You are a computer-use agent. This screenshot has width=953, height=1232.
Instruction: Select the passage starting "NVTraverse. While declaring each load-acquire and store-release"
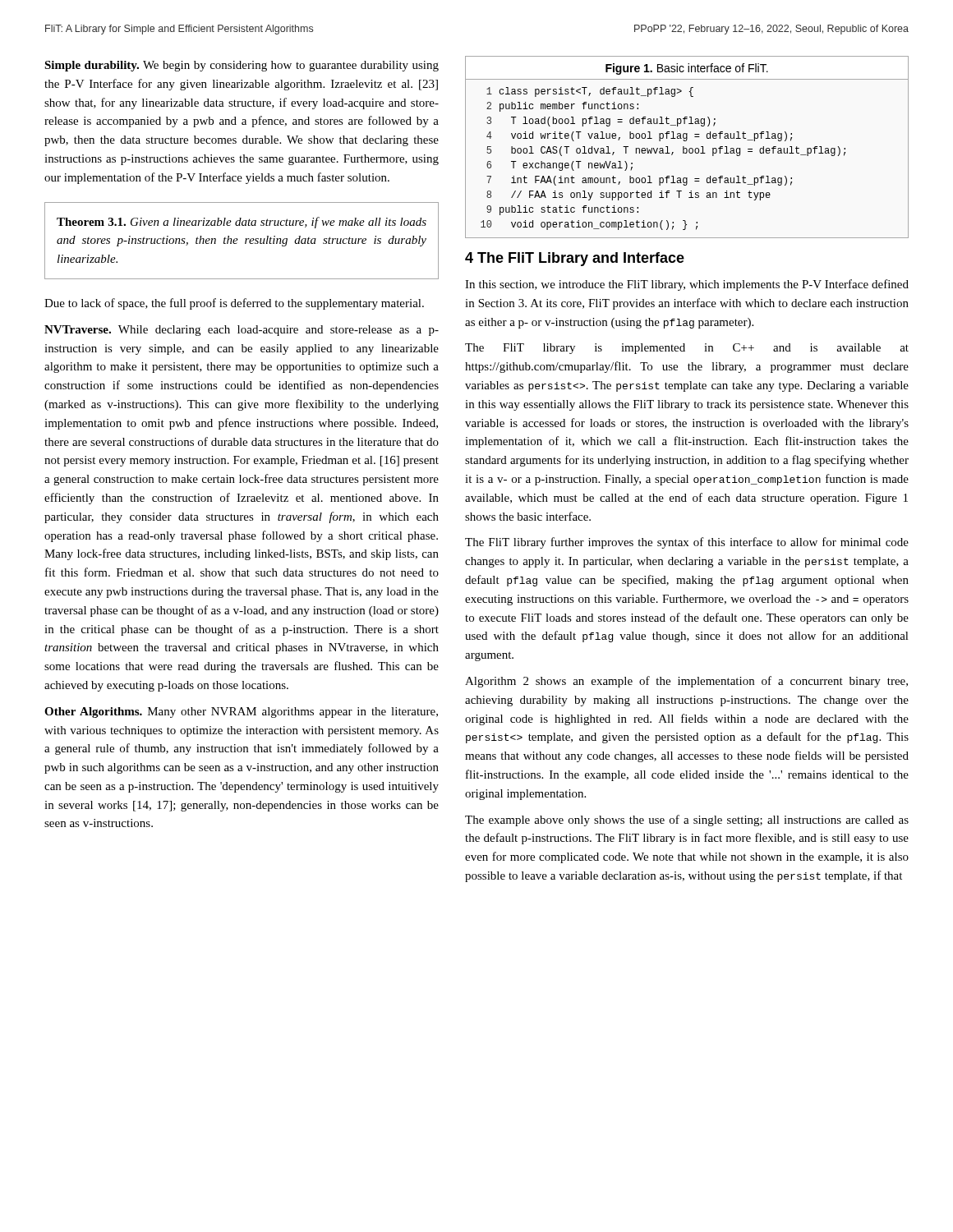pyautogui.click(x=242, y=507)
